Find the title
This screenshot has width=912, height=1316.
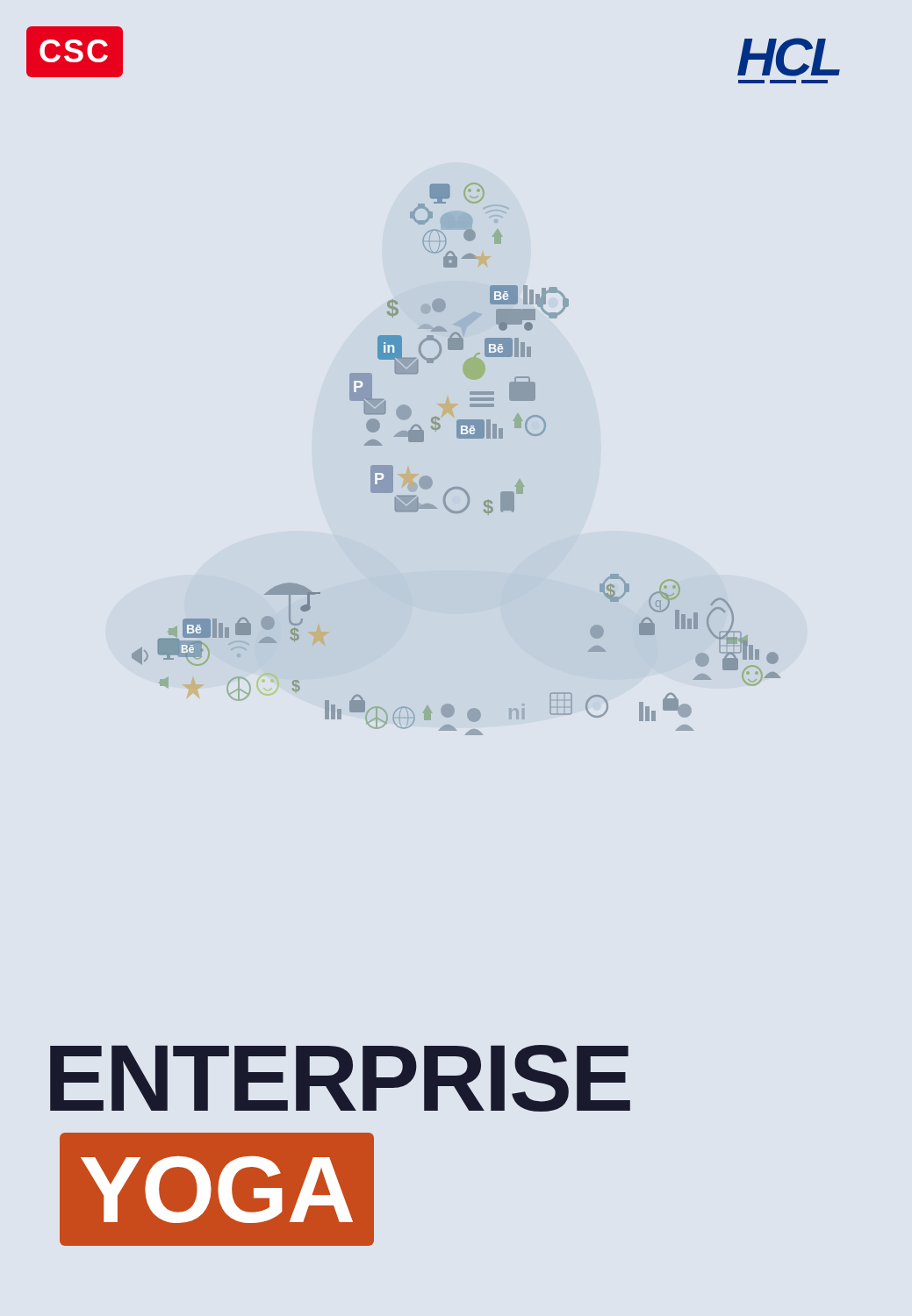(x=338, y=1135)
